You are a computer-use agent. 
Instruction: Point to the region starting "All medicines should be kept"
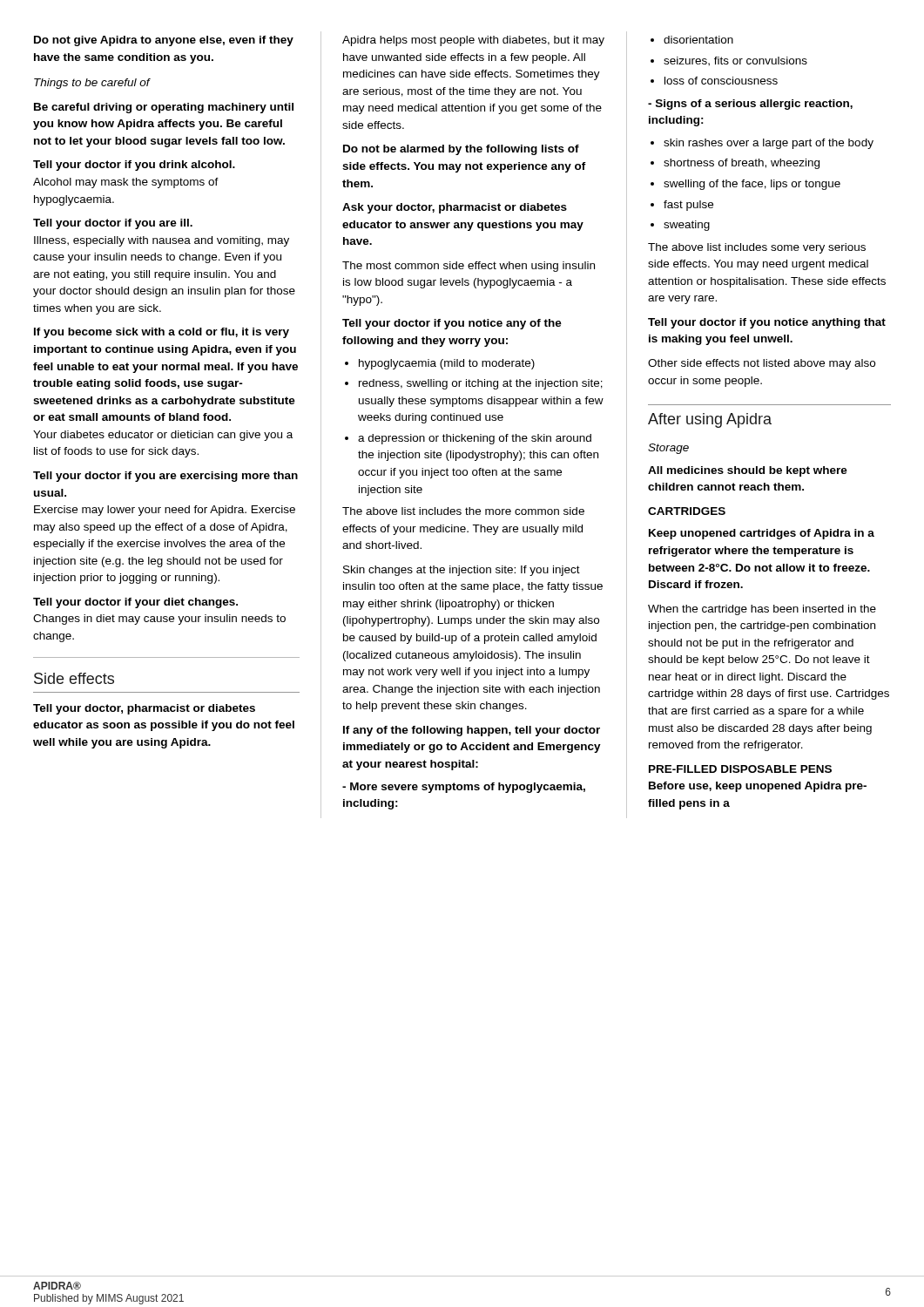click(769, 479)
